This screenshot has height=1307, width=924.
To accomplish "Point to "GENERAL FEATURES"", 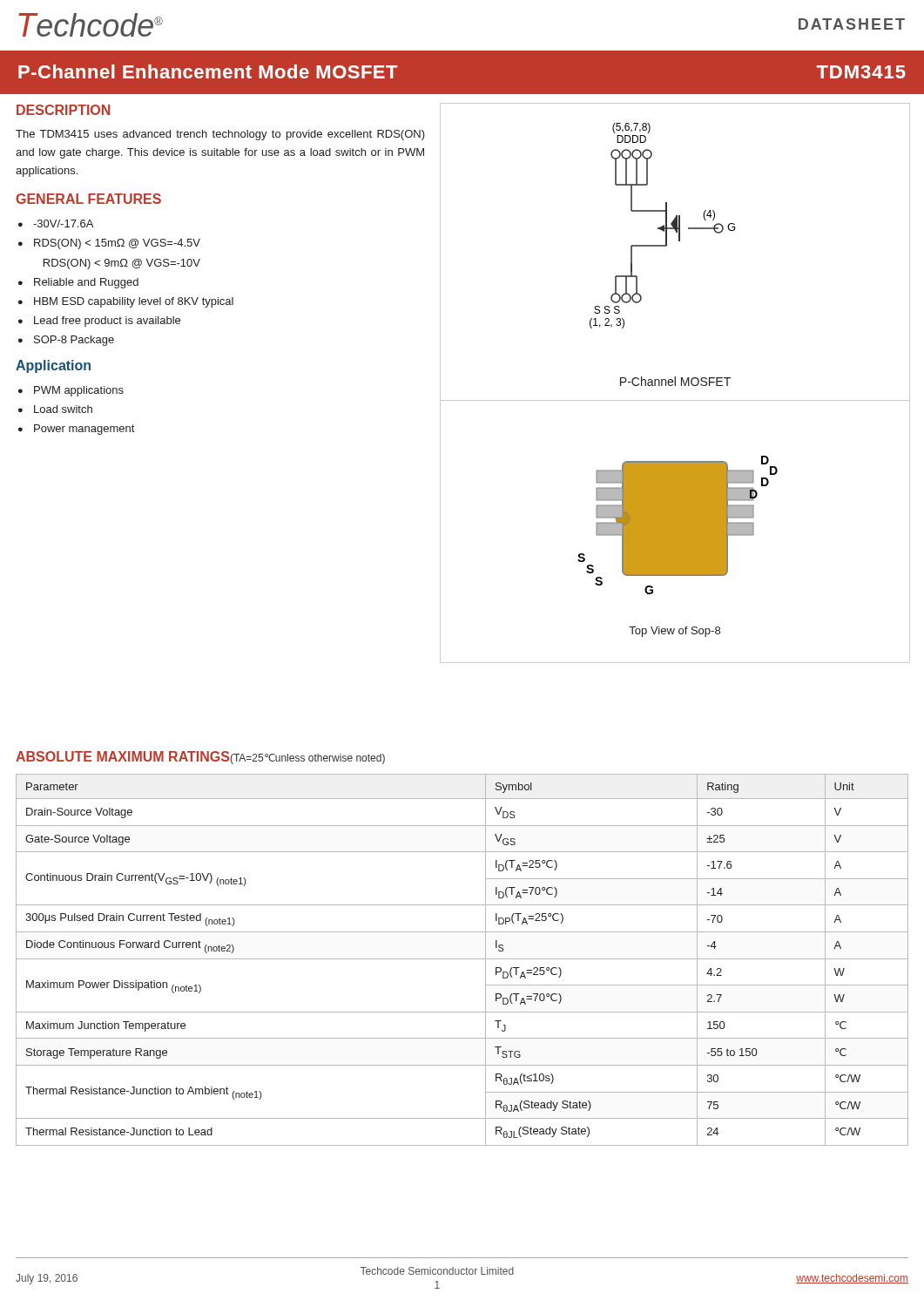I will coord(89,199).
